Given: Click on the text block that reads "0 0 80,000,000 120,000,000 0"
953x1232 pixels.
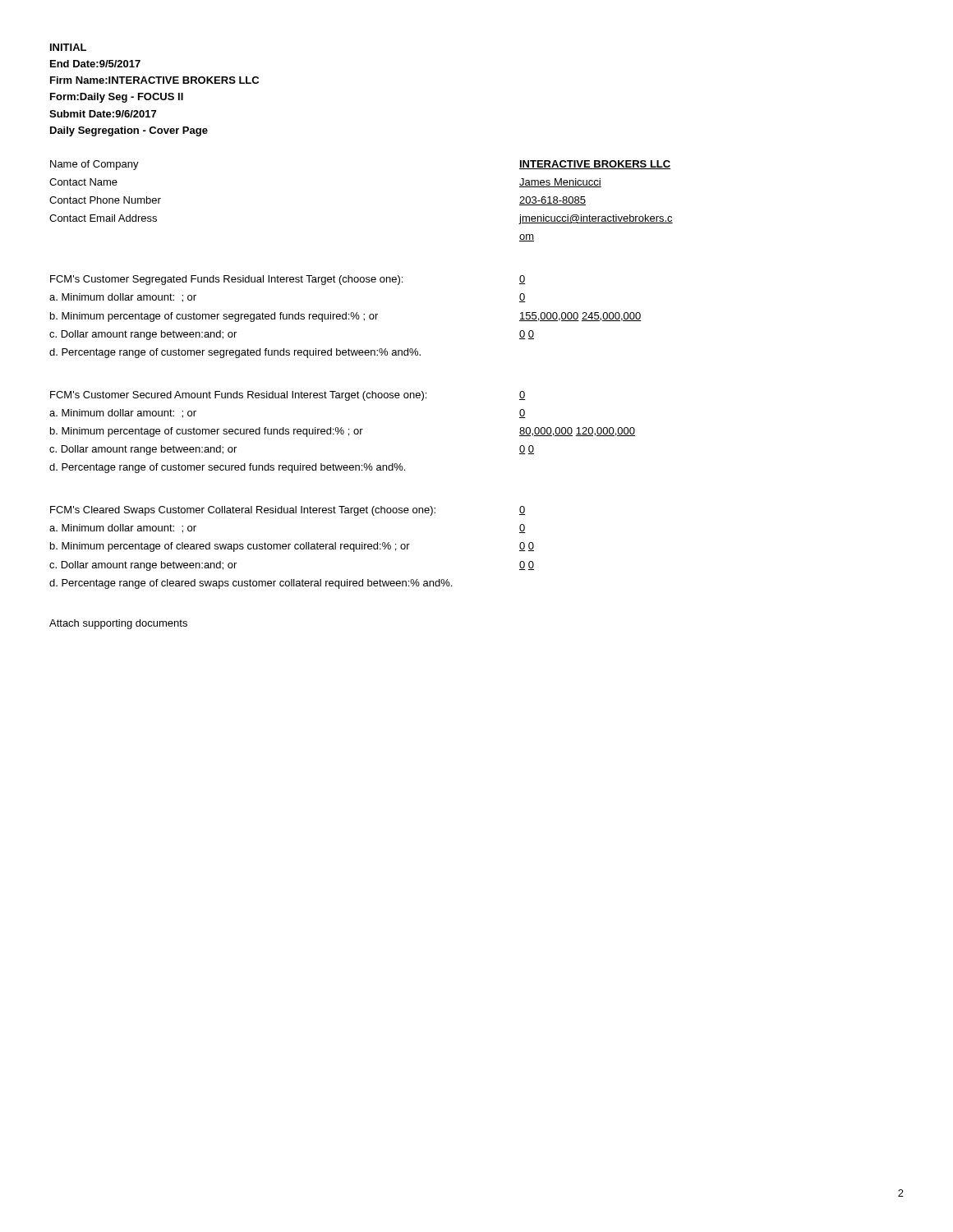Looking at the screenshot, I should pyautogui.click(x=523, y=395).
